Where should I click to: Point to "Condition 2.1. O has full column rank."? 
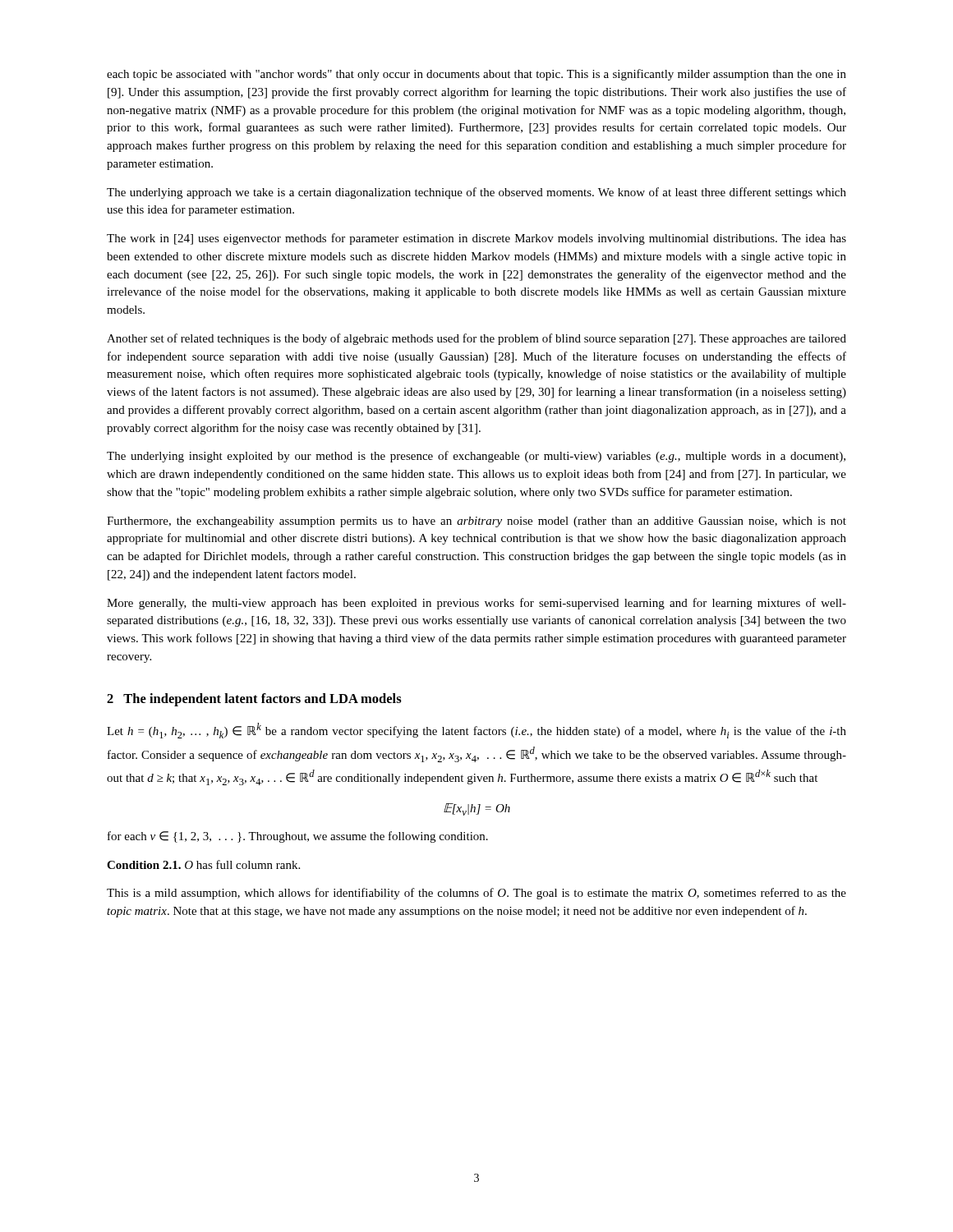pos(204,865)
